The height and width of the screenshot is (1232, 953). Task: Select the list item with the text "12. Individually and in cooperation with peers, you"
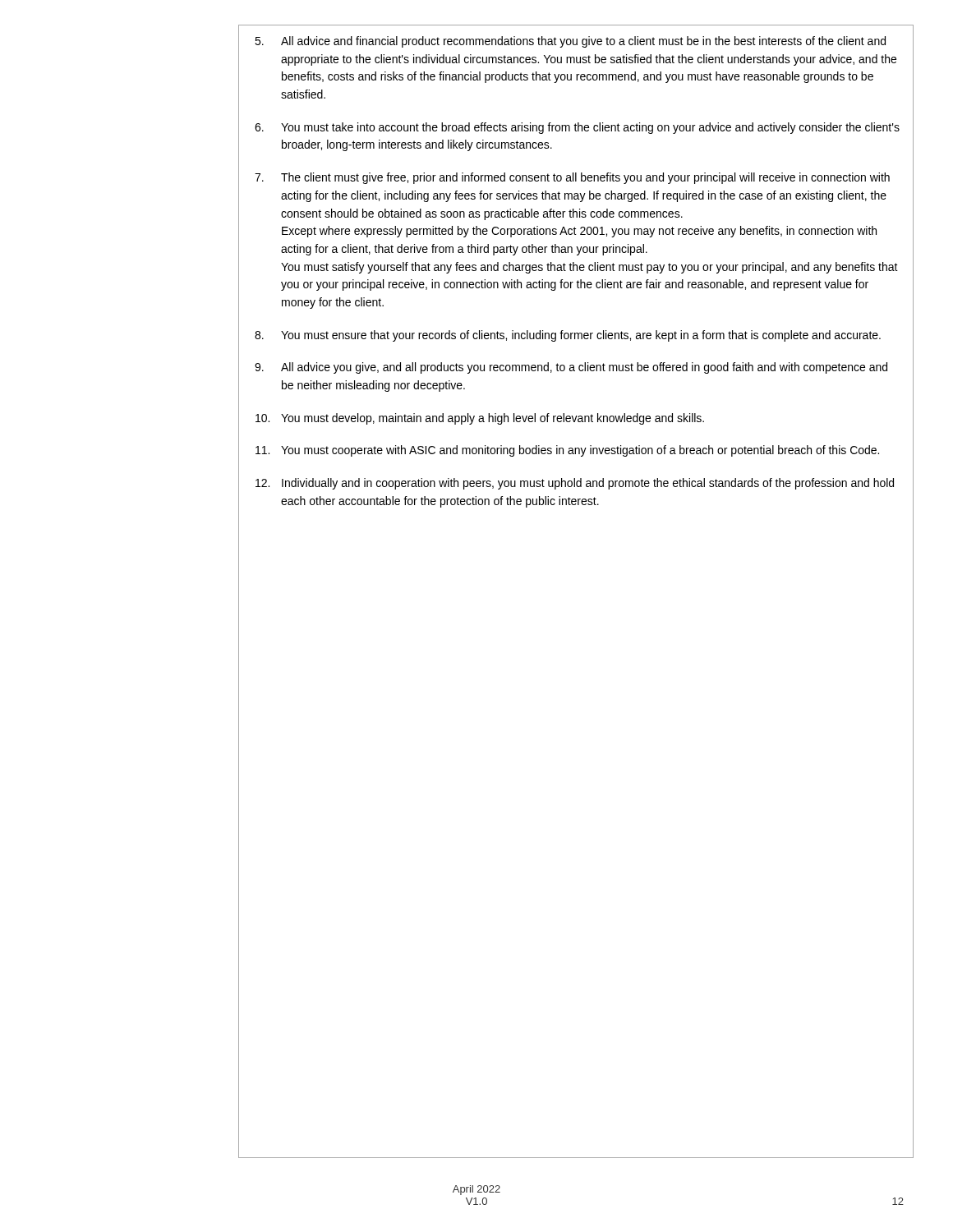click(579, 493)
